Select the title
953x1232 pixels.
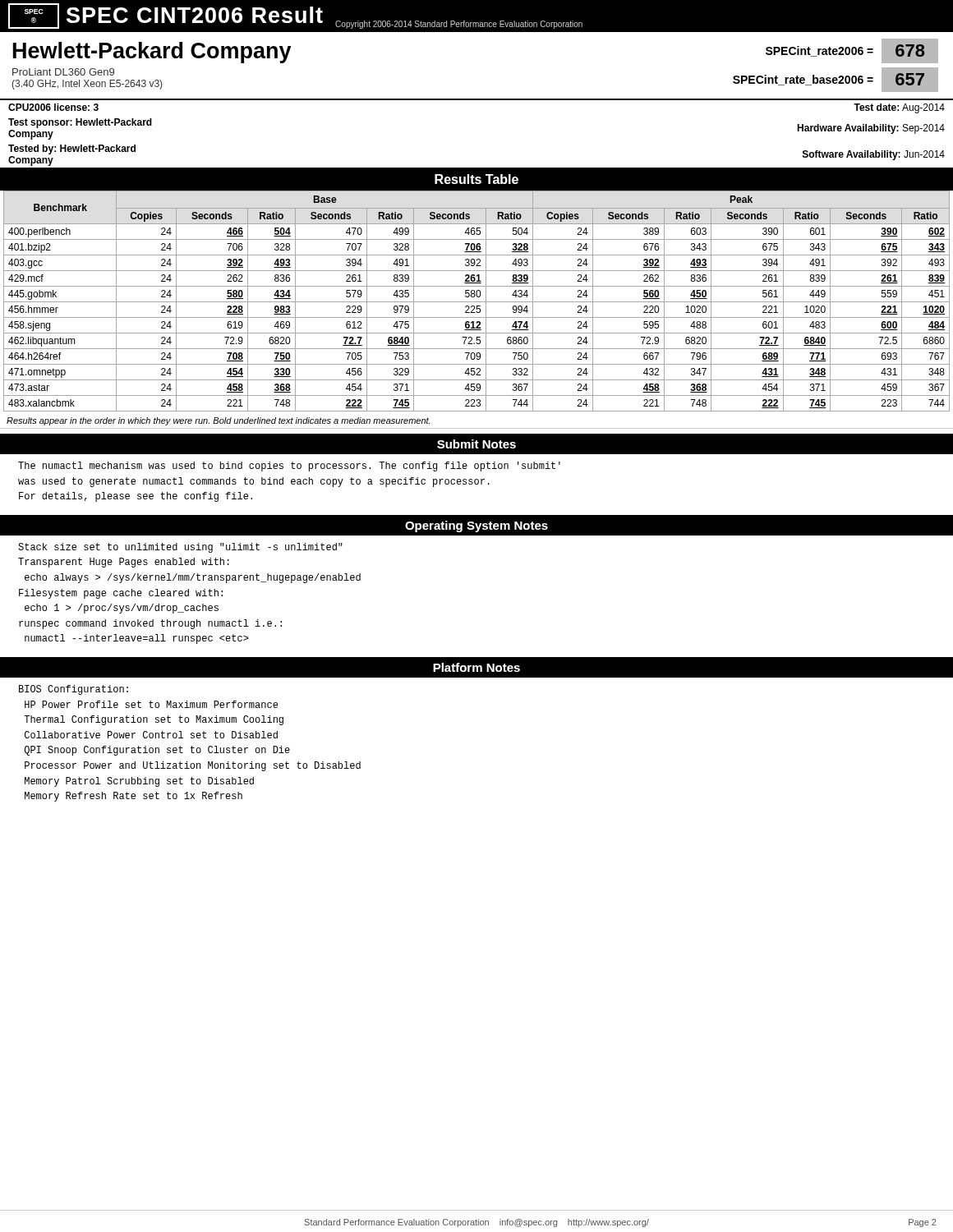339,64
